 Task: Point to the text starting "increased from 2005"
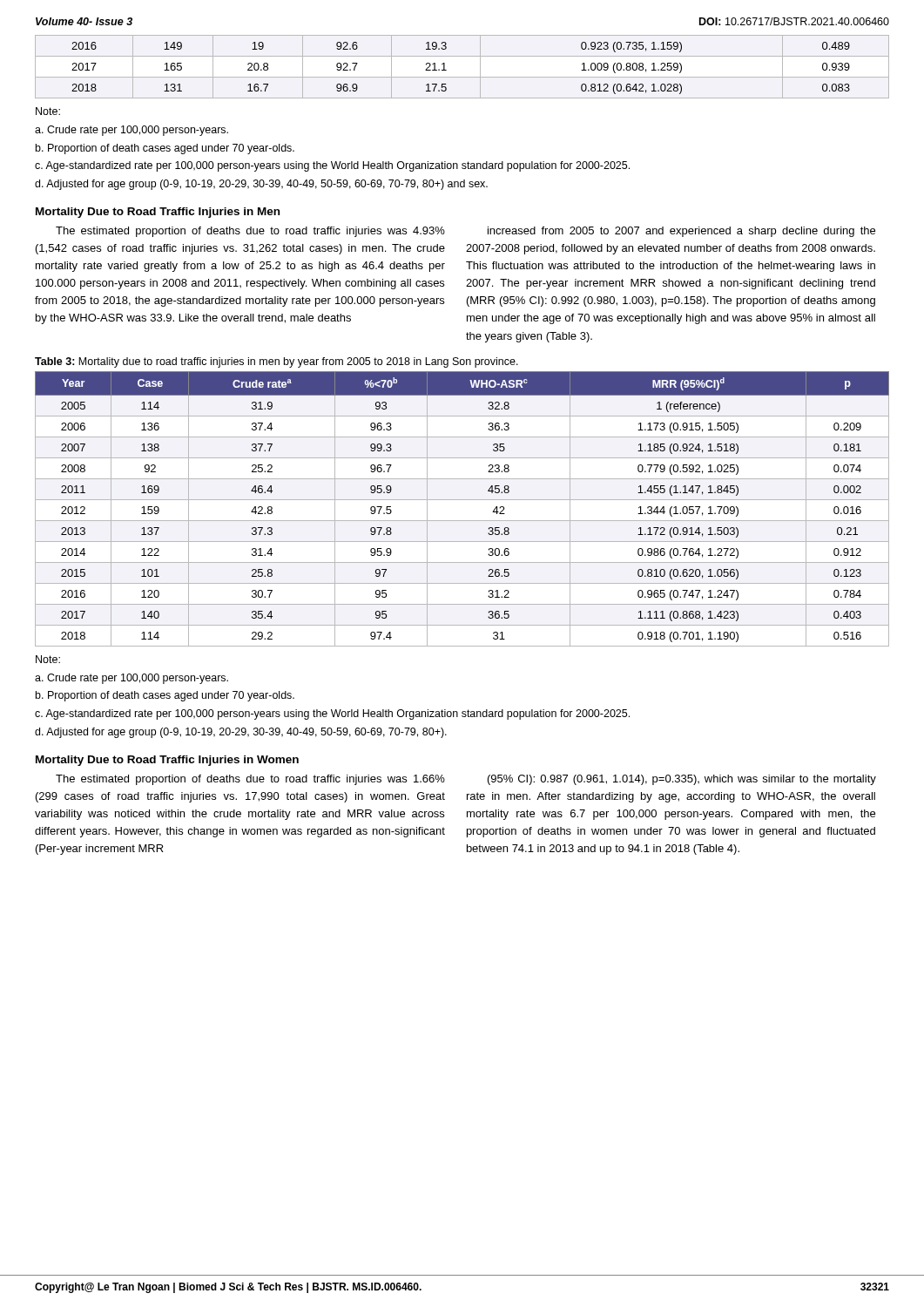pos(671,283)
